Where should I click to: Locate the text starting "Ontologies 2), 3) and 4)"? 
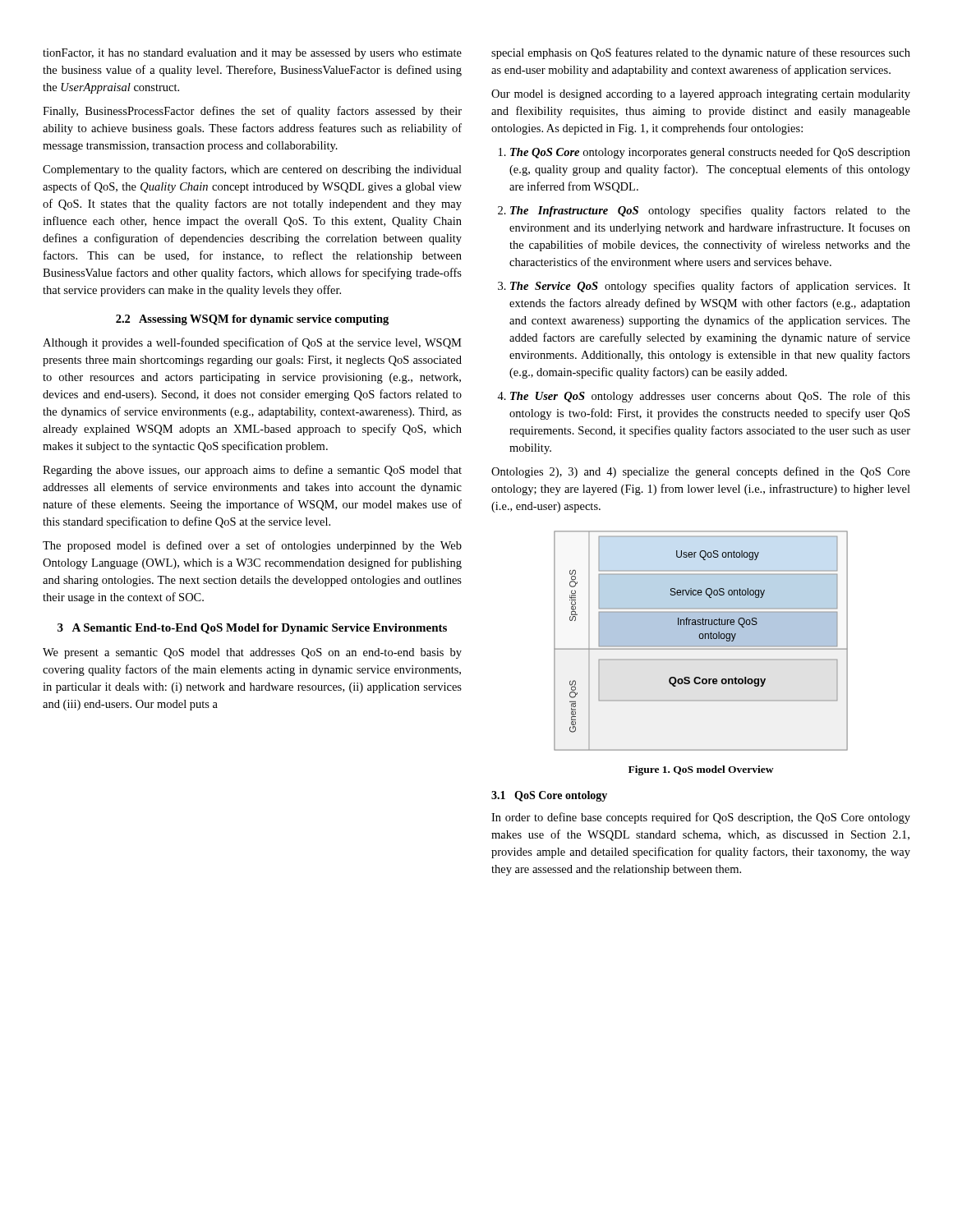pos(701,489)
